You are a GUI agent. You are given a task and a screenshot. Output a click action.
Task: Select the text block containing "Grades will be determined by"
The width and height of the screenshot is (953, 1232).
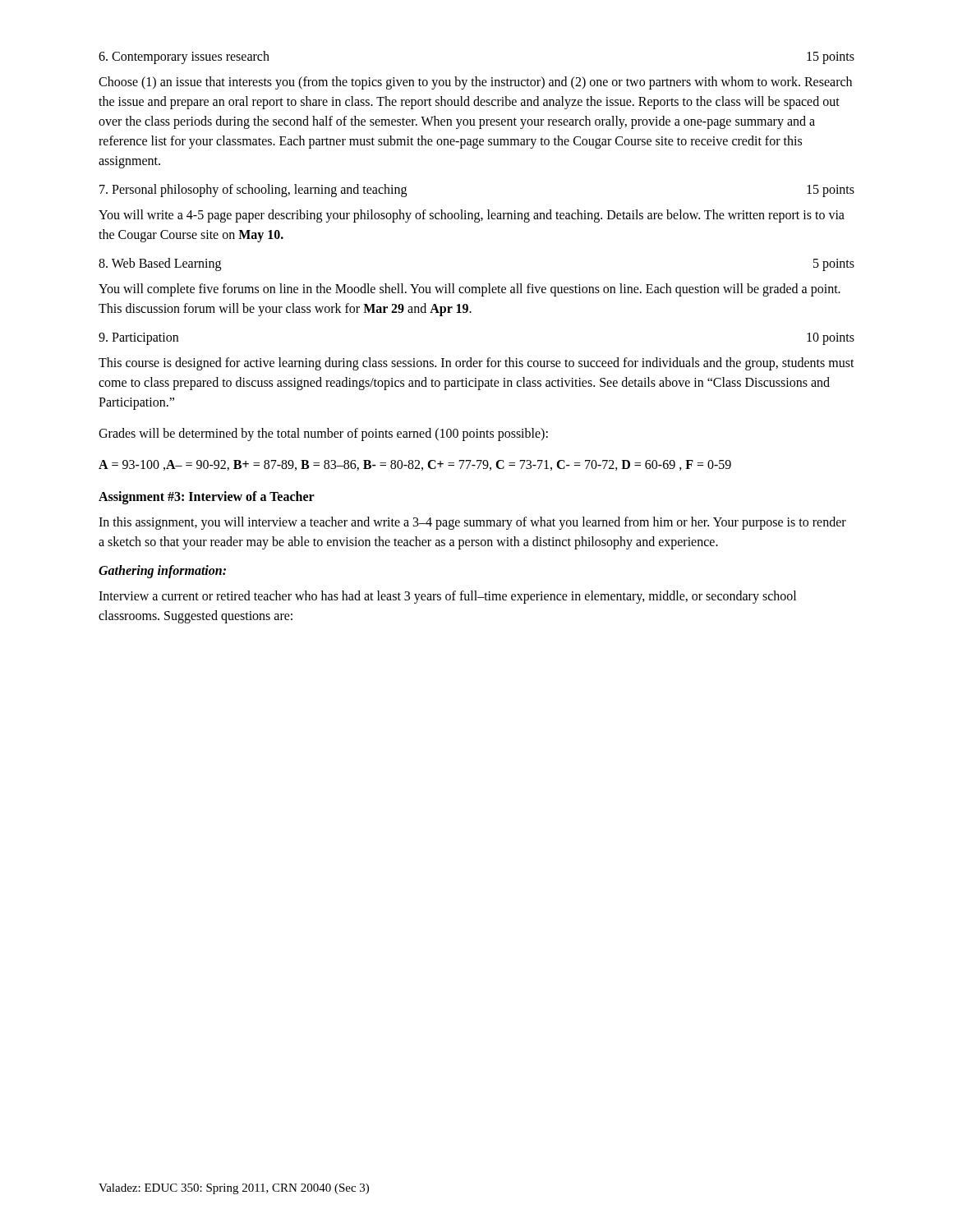[x=324, y=433]
